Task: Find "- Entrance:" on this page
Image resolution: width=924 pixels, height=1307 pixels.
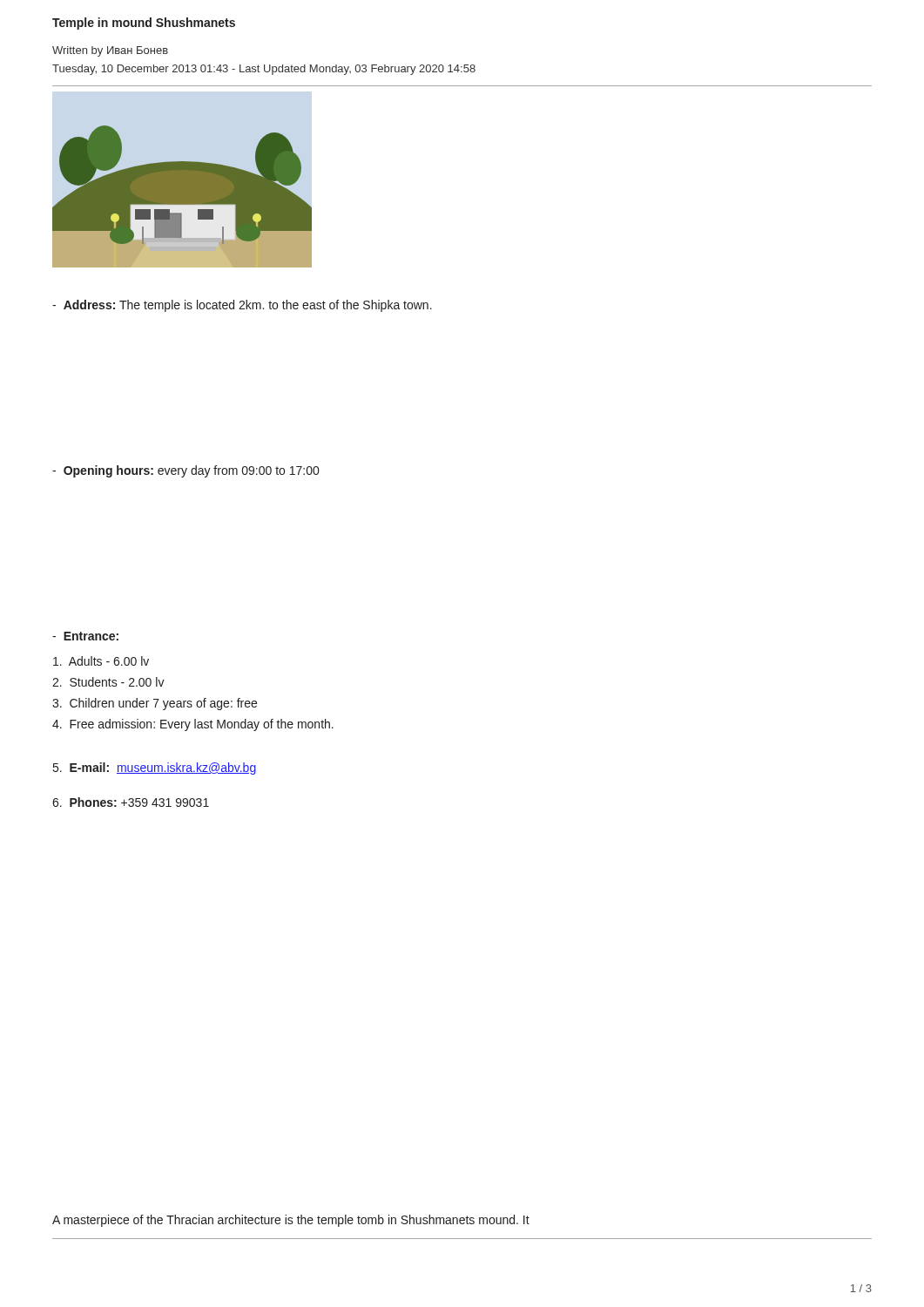Action: click(x=86, y=637)
